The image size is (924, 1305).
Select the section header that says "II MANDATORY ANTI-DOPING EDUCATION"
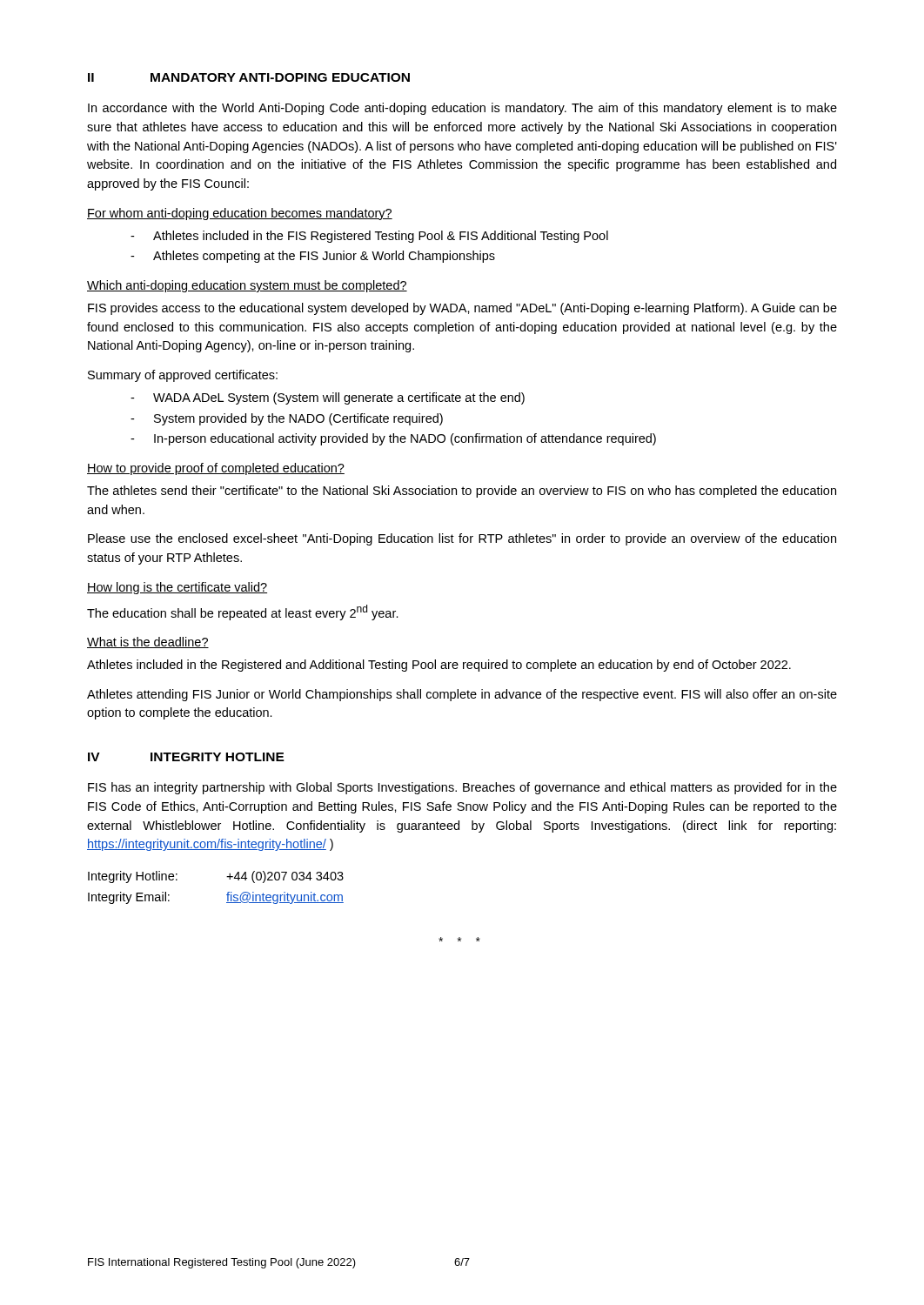[249, 77]
